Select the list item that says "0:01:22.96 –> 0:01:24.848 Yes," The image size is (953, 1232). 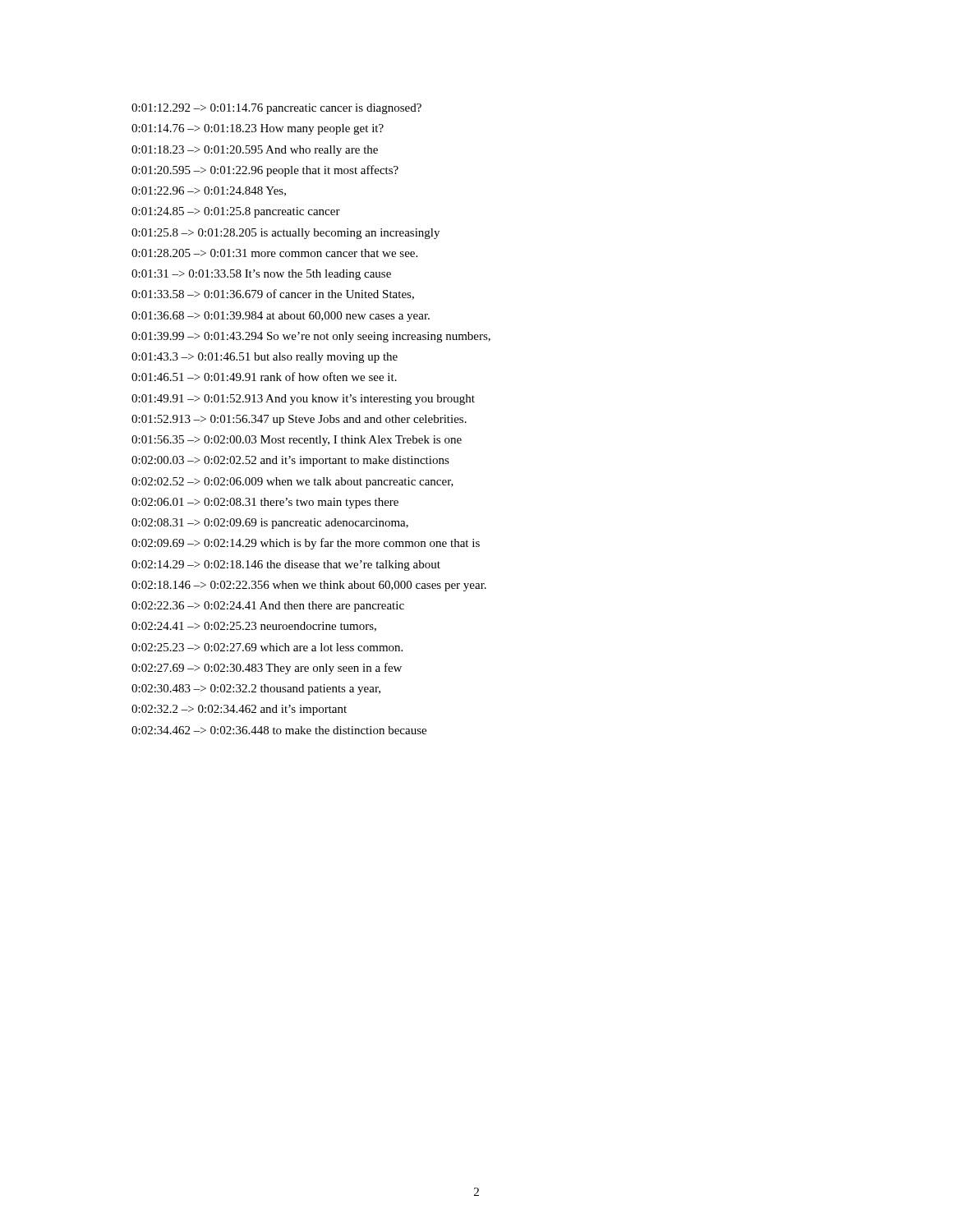(x=209, y=191)
